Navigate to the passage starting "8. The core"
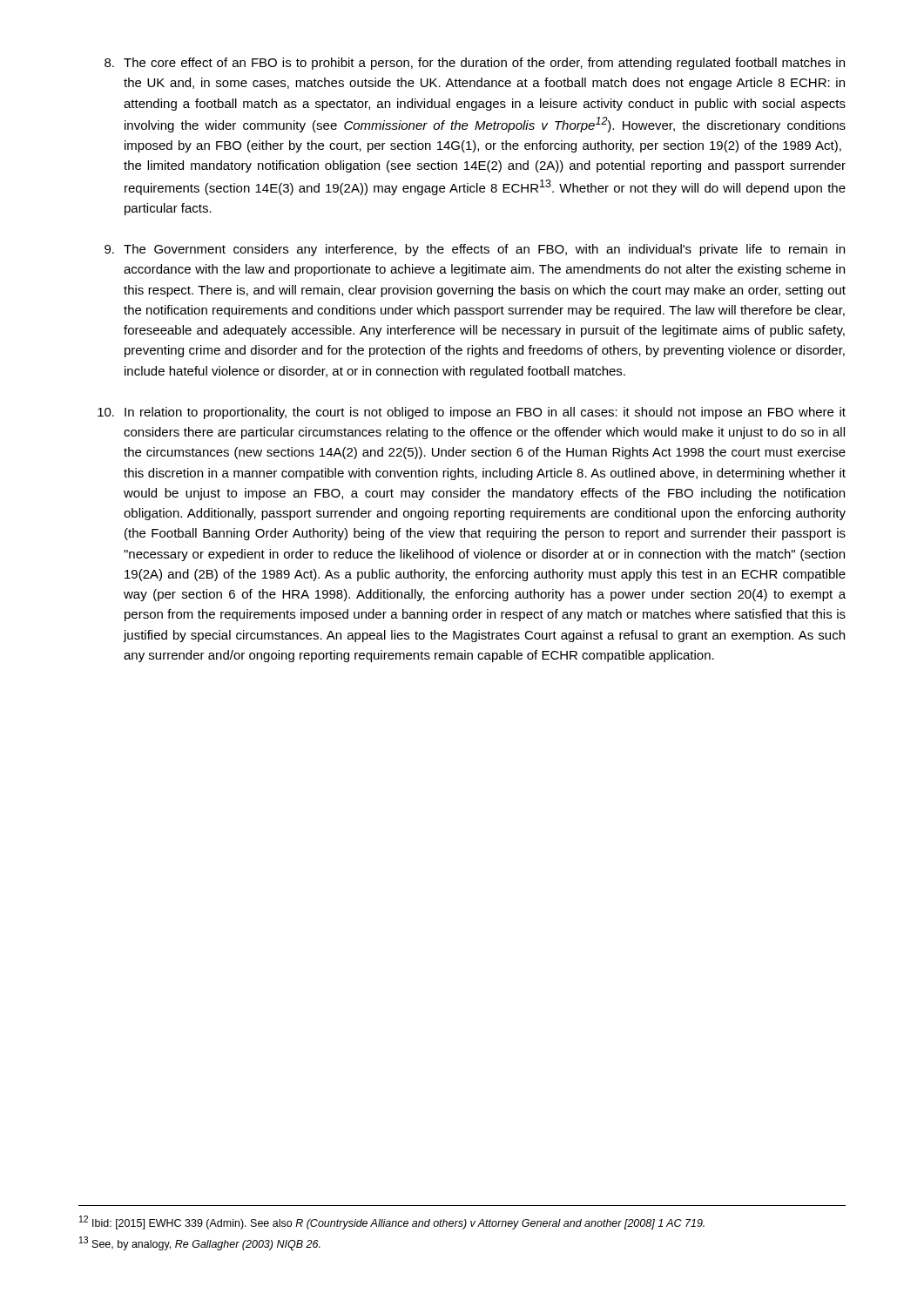Viewport: 924px width, 1307px height. point(462,135)
